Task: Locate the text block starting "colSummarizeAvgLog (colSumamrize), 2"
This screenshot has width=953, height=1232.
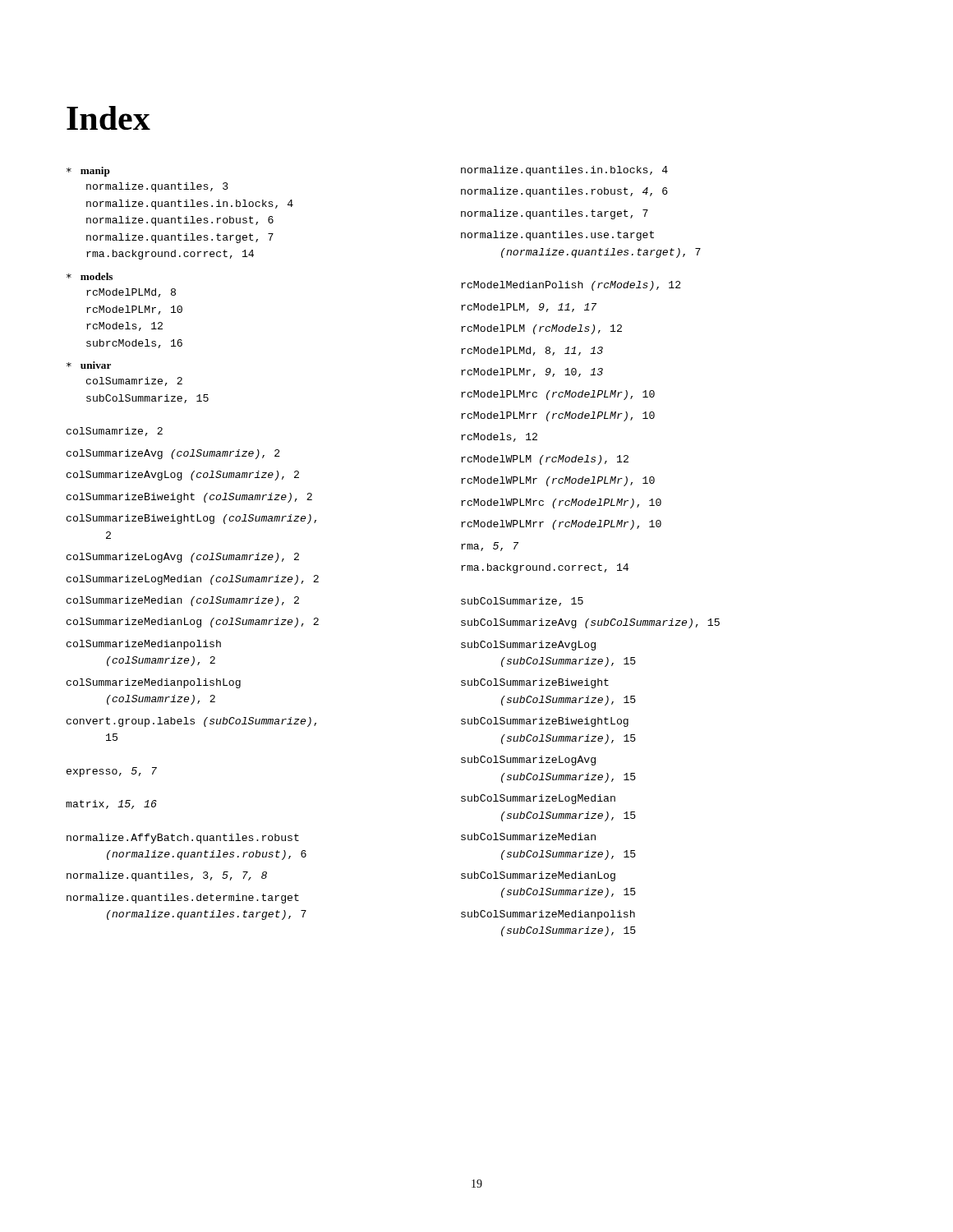Action: click(183, 475)
